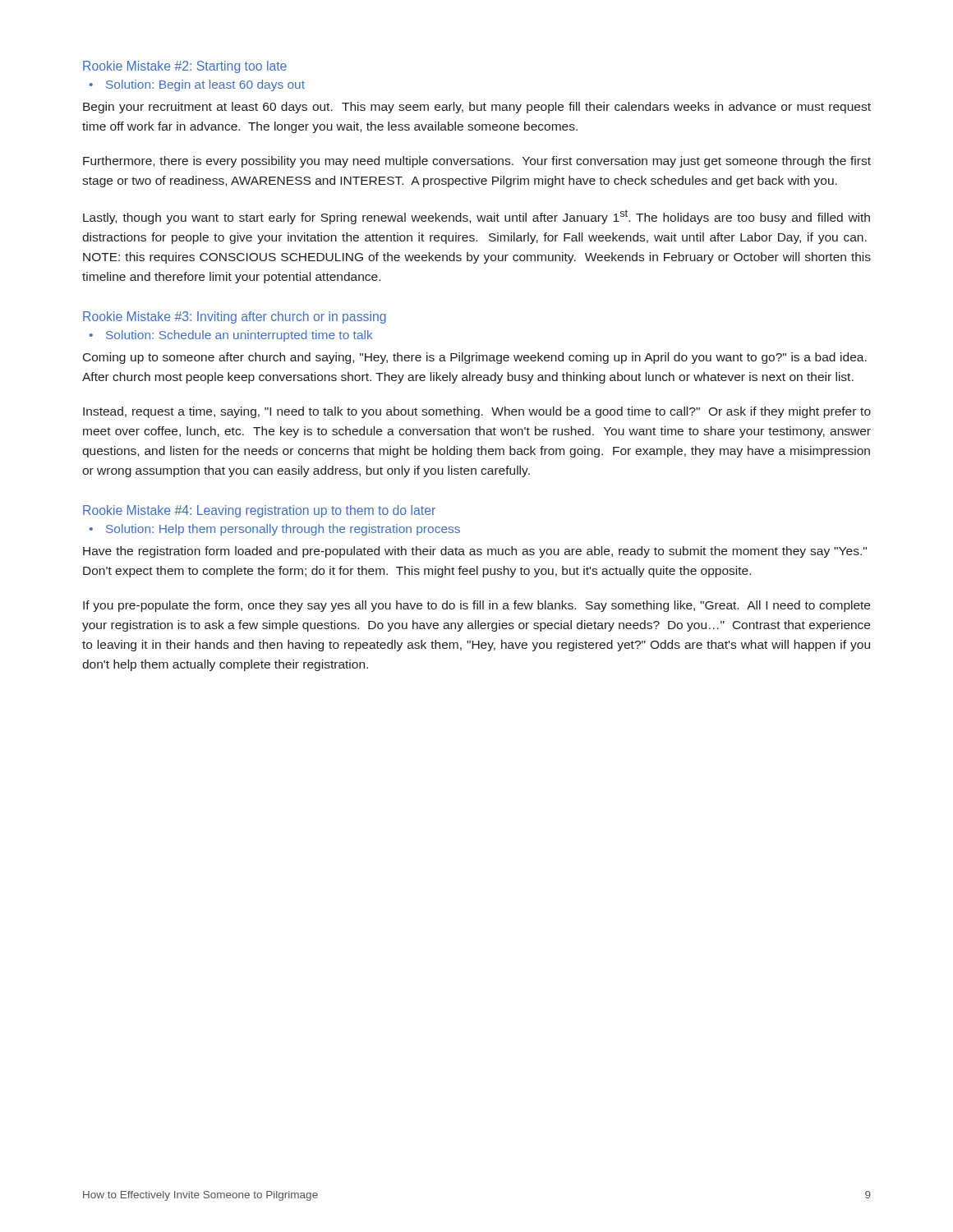Locate the section header containing "Rookie Mistake #2: Starting too"
This screenshot has height=1232, width=953.
click(185, 67)
